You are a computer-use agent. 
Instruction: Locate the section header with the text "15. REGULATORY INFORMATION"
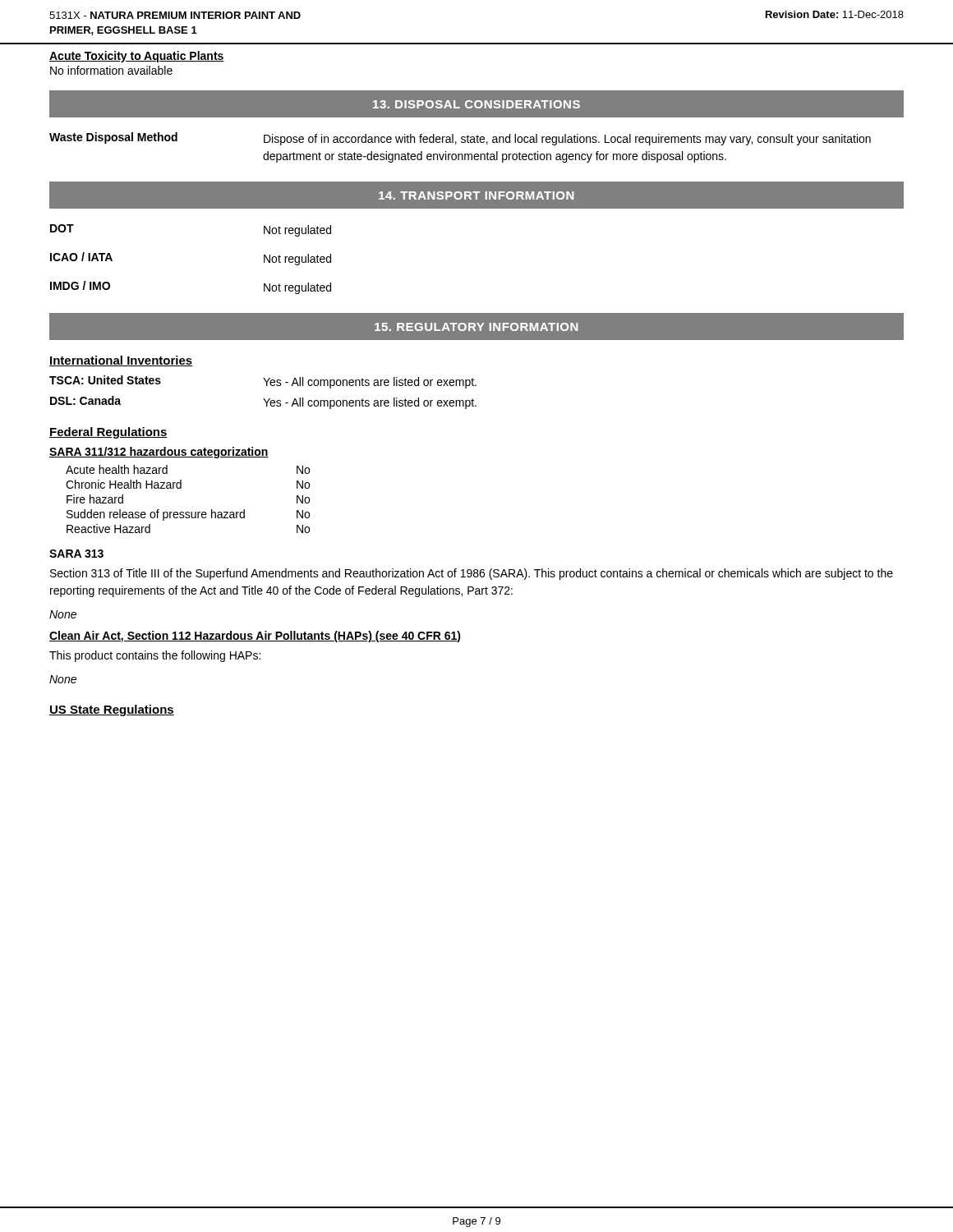[x=476, y=326]
